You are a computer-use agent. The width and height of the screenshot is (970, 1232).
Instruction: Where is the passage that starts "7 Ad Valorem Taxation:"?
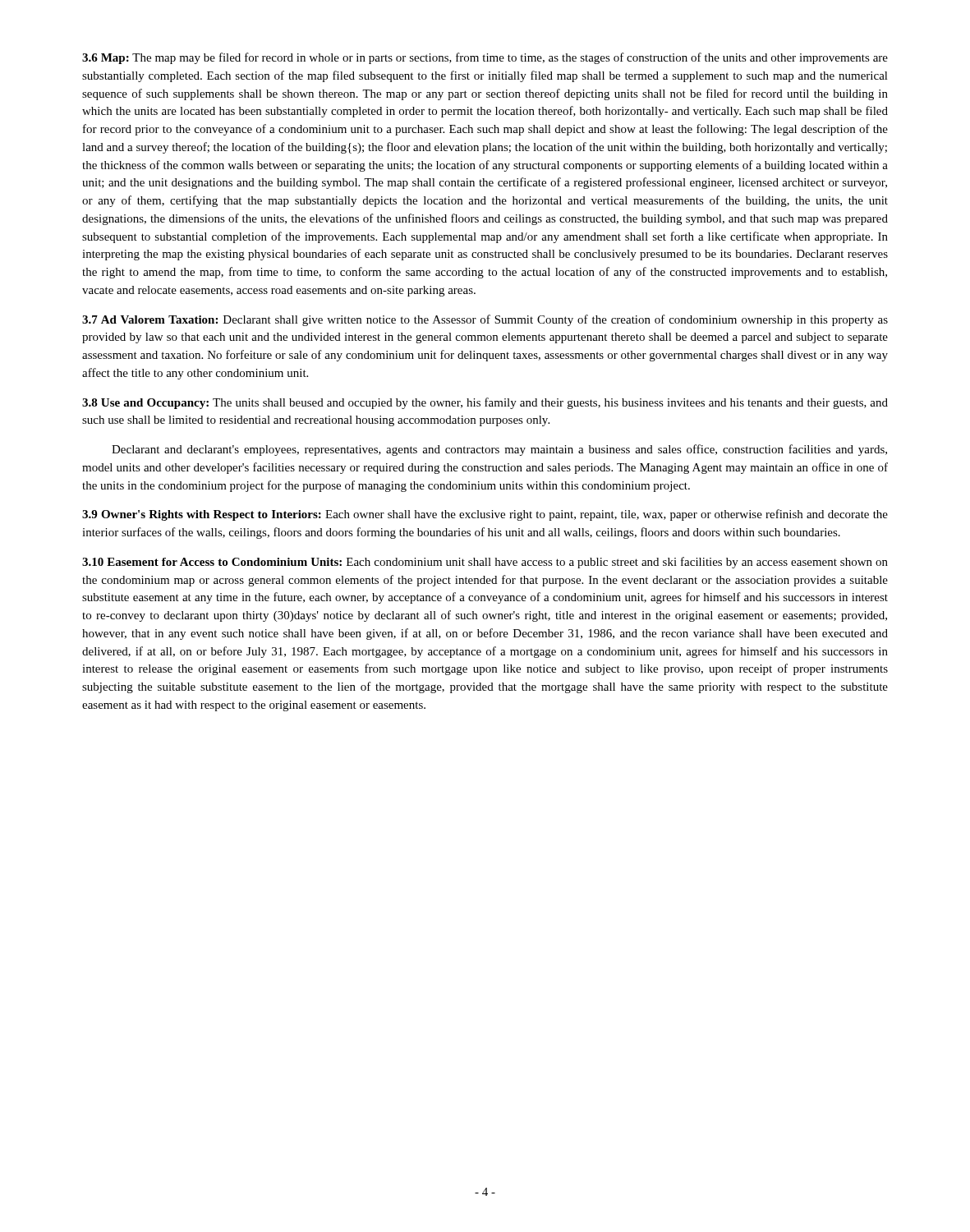coord(485,347)
